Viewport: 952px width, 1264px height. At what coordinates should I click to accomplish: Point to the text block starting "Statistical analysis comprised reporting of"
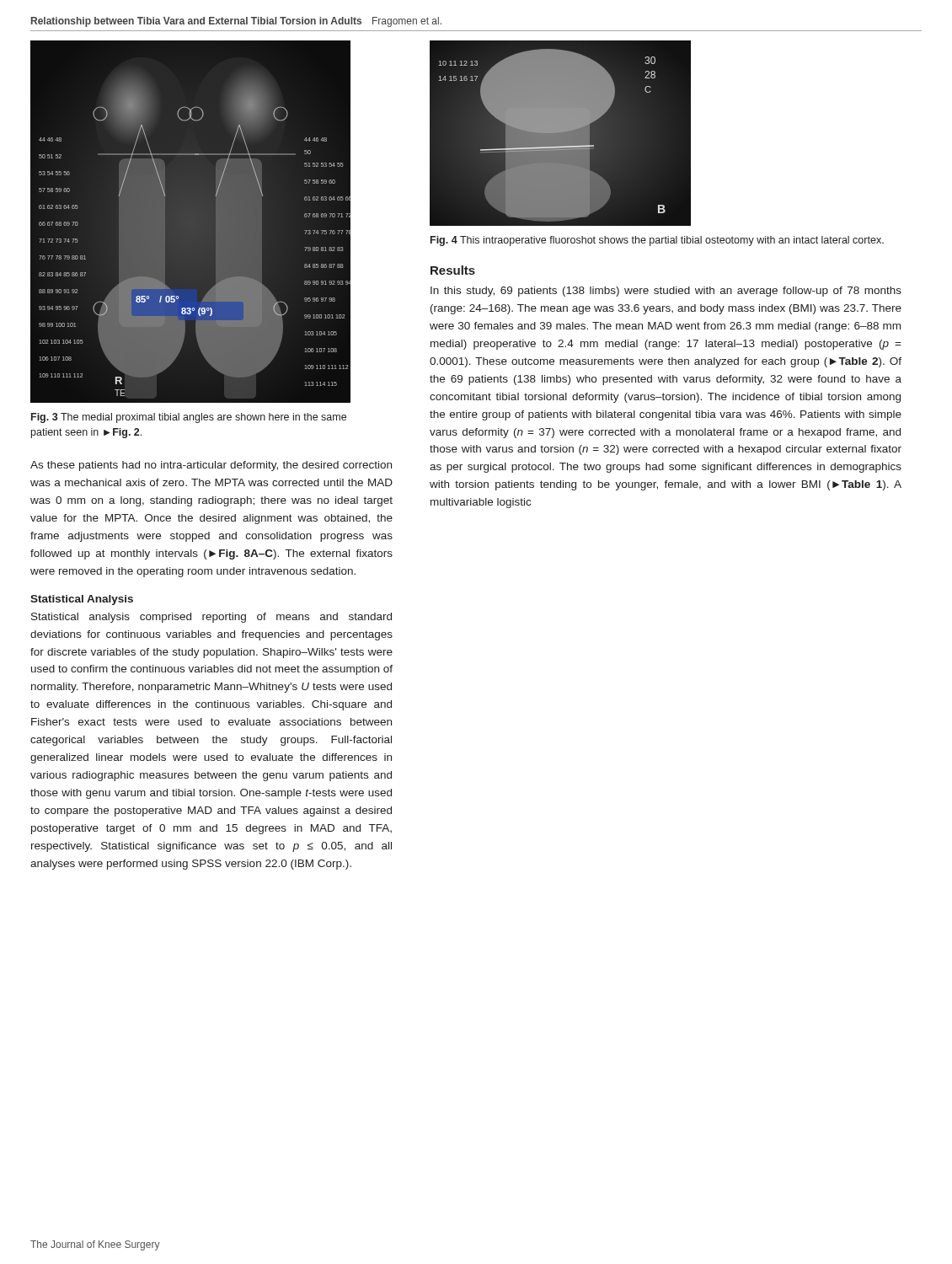(211, 740)
